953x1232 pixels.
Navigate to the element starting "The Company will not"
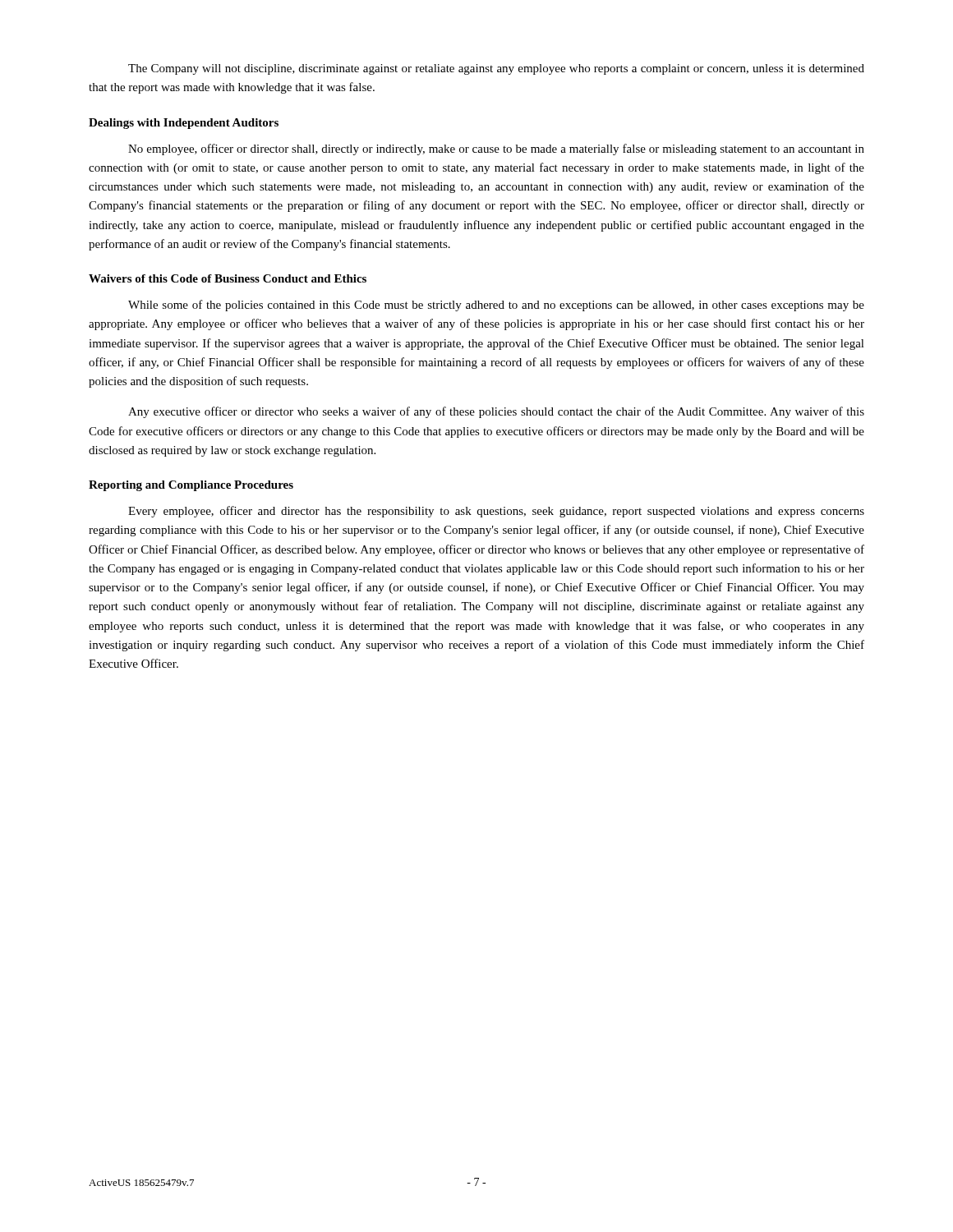tap(476, 78)
